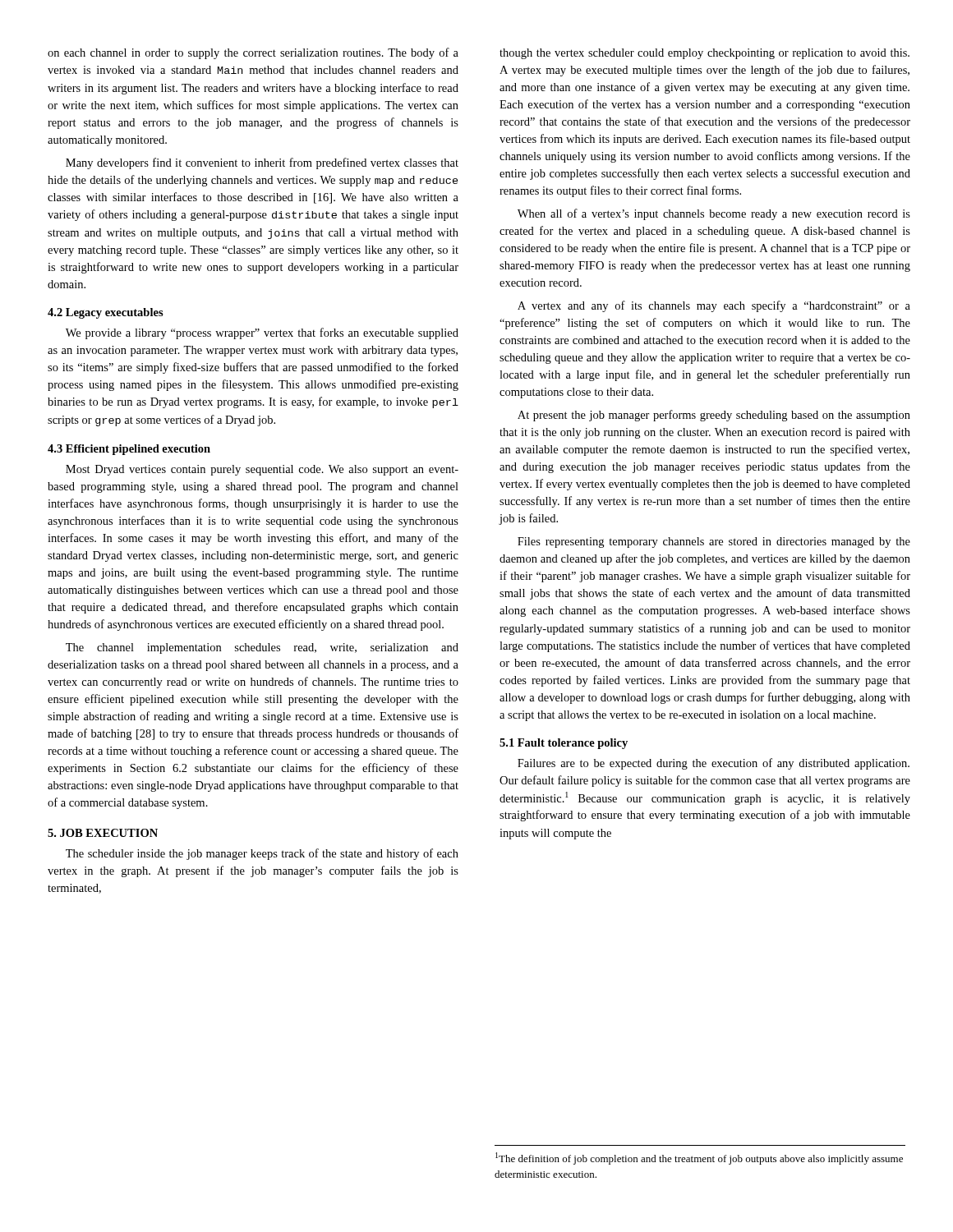Select the text block that reads "Failures are to be expected during the"
This screenshot has width=953, height=1232.
coord(705,798)
